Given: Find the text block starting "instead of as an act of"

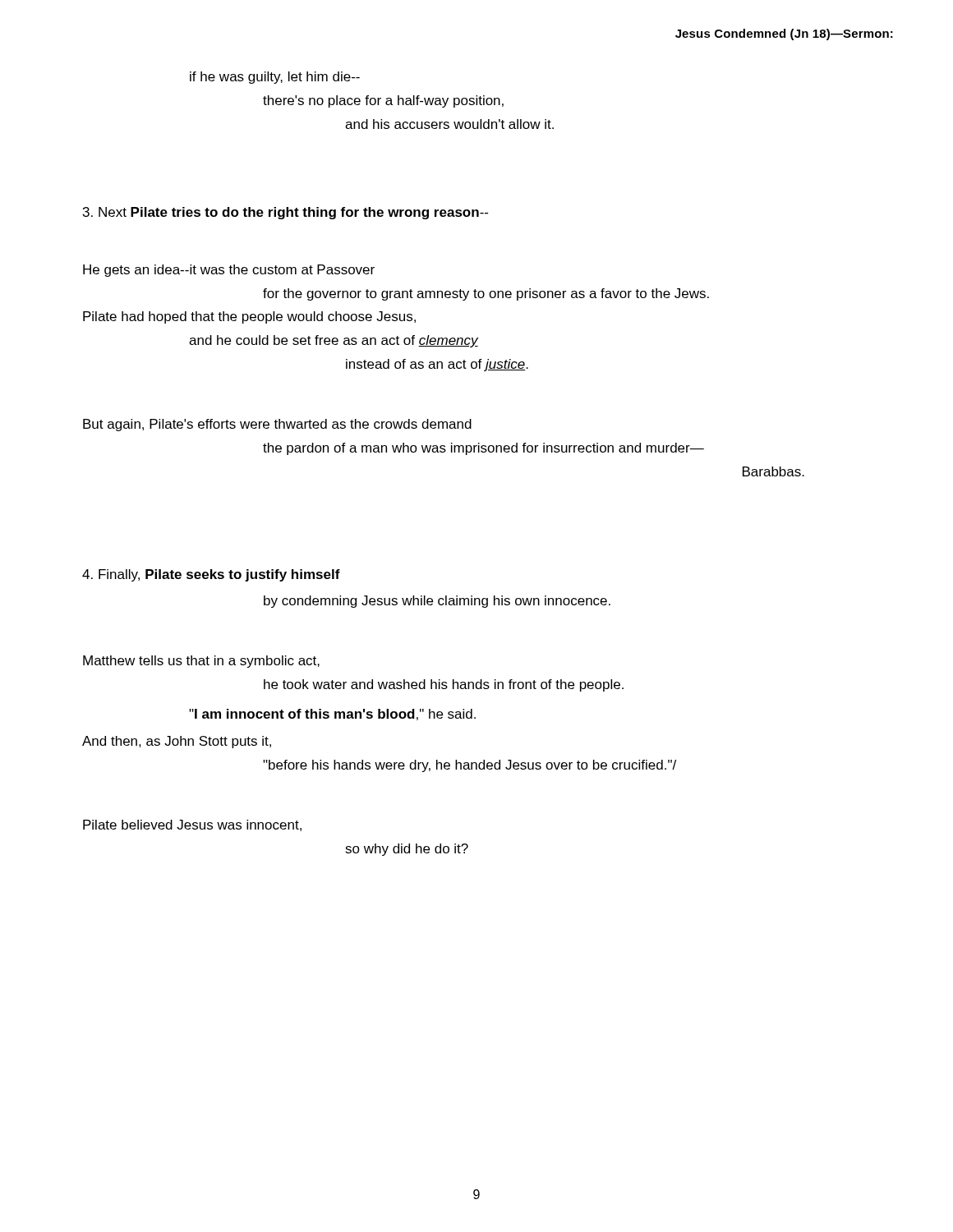Looking at the screenshot, I should tap(437, 364).
